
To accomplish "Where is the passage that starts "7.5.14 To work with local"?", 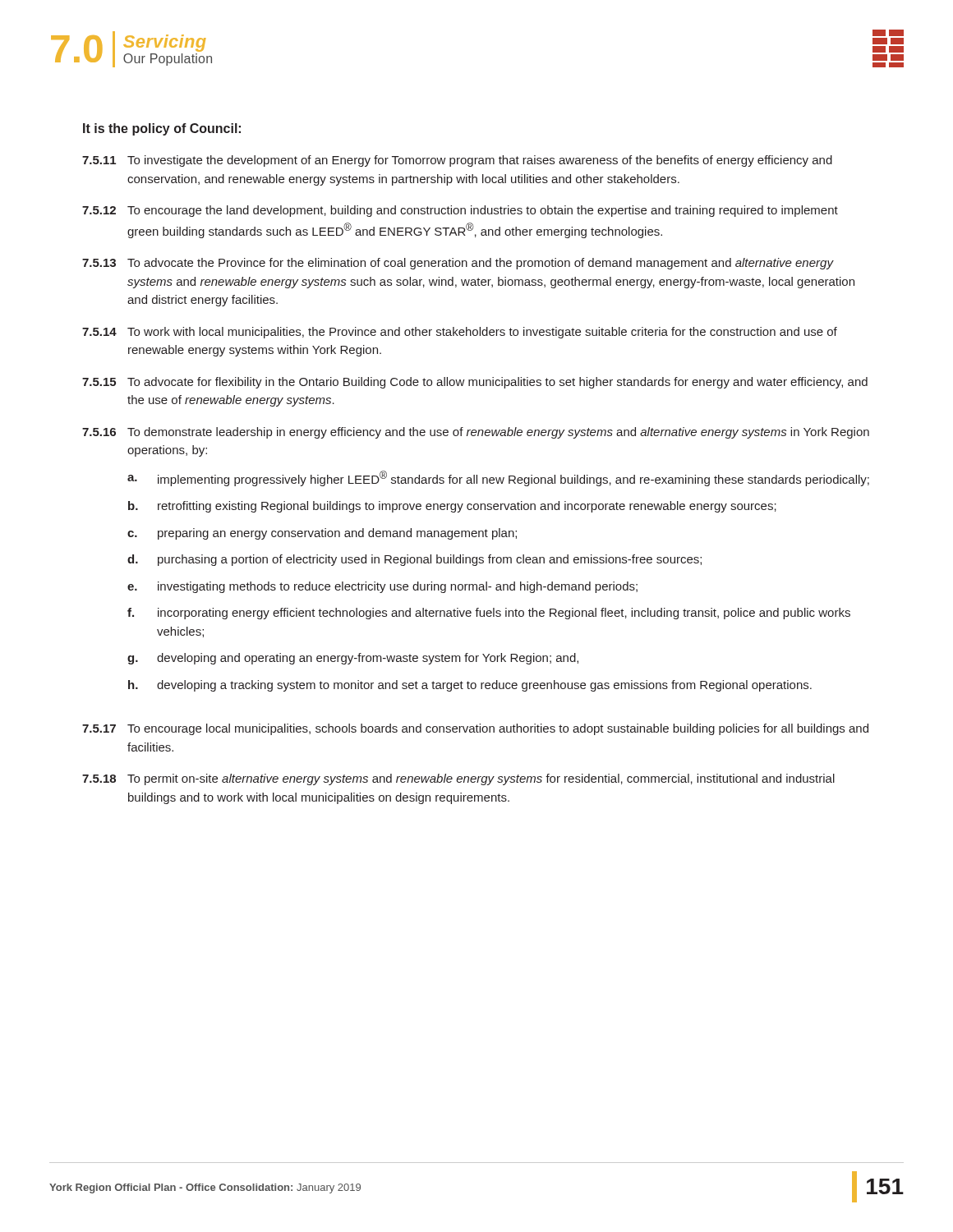I will point(476,341).
